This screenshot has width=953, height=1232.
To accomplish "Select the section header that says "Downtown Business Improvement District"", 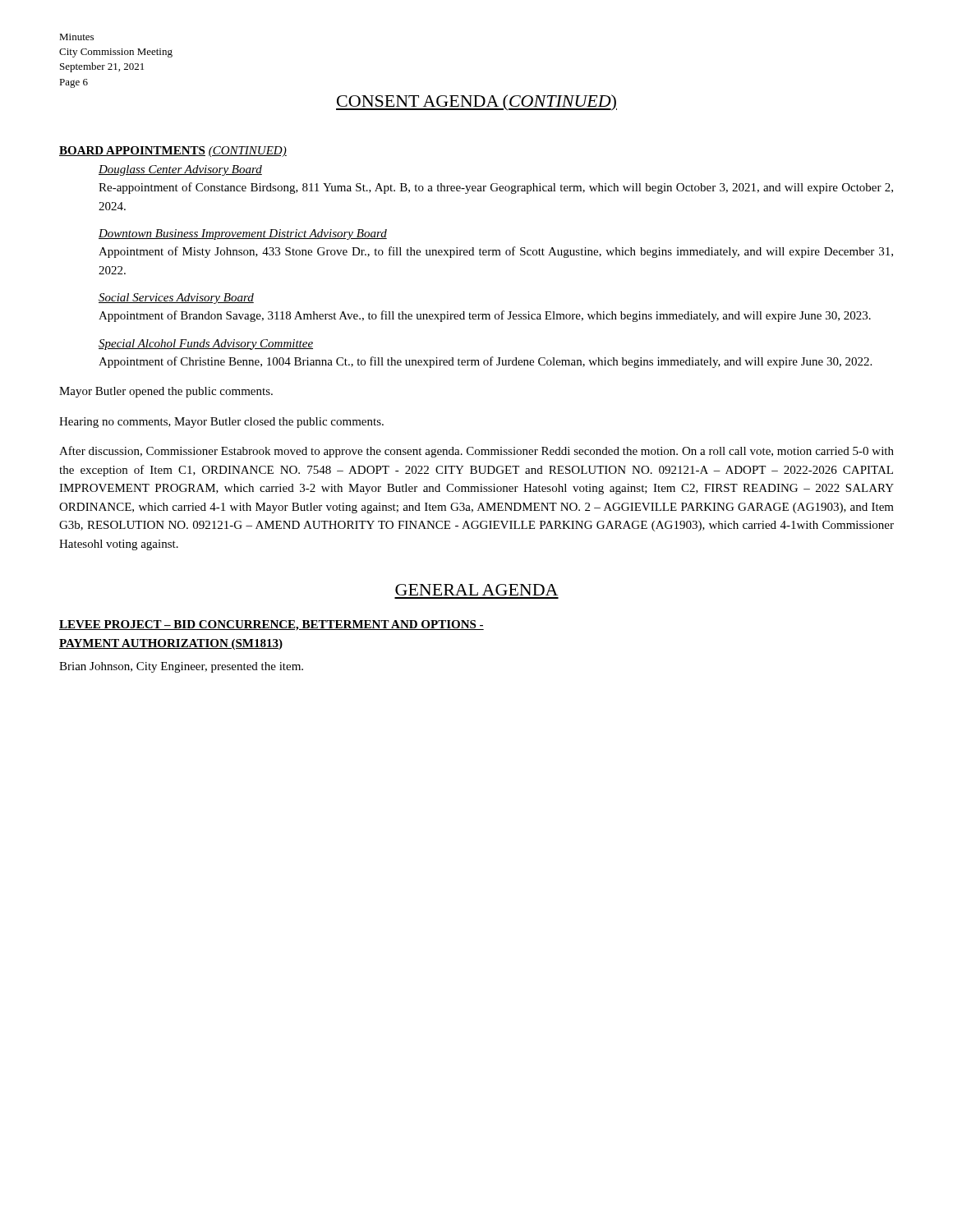I will 243,234.
